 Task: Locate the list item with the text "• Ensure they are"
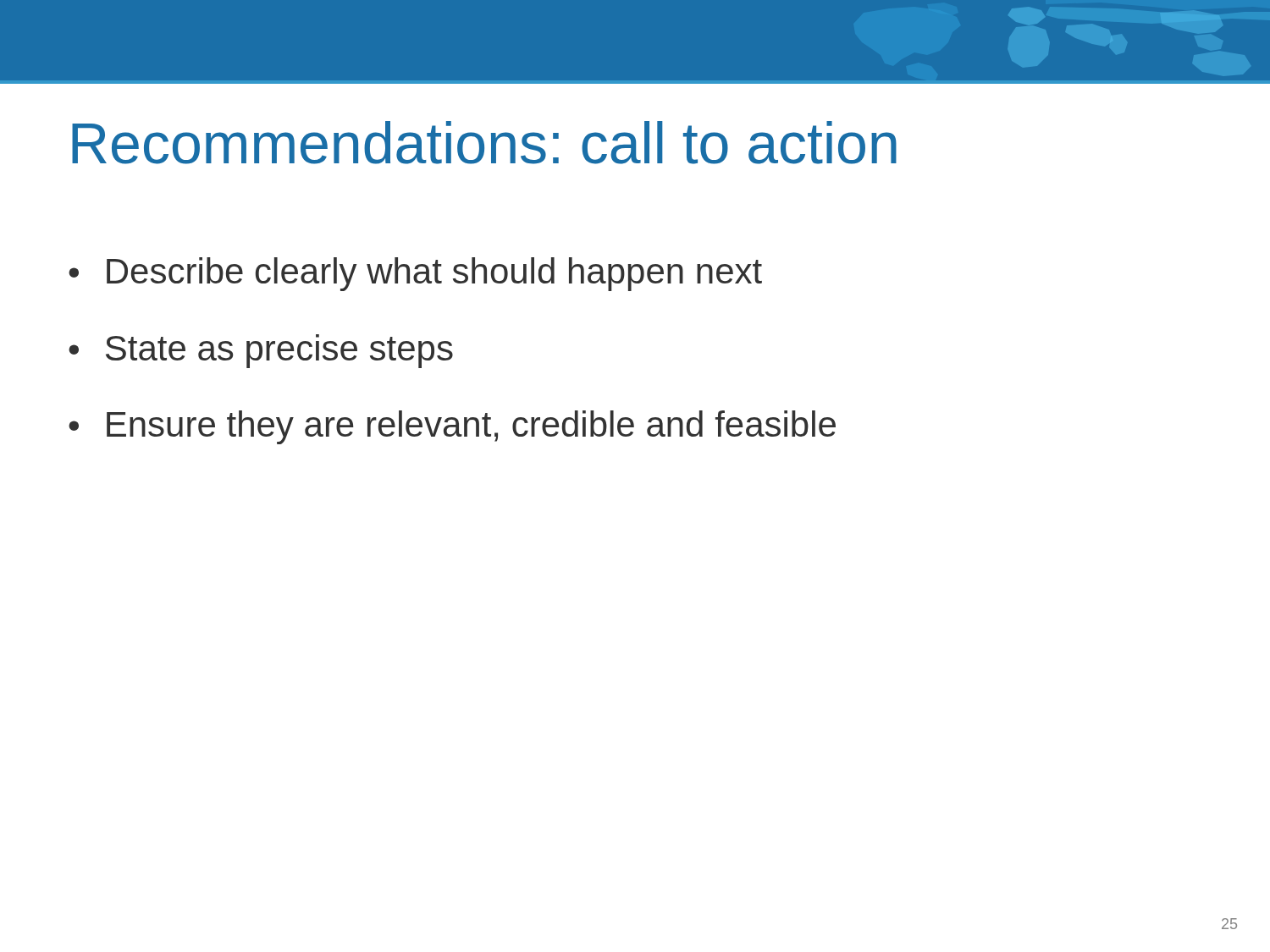pyautogui.click(x=453, y=425)
